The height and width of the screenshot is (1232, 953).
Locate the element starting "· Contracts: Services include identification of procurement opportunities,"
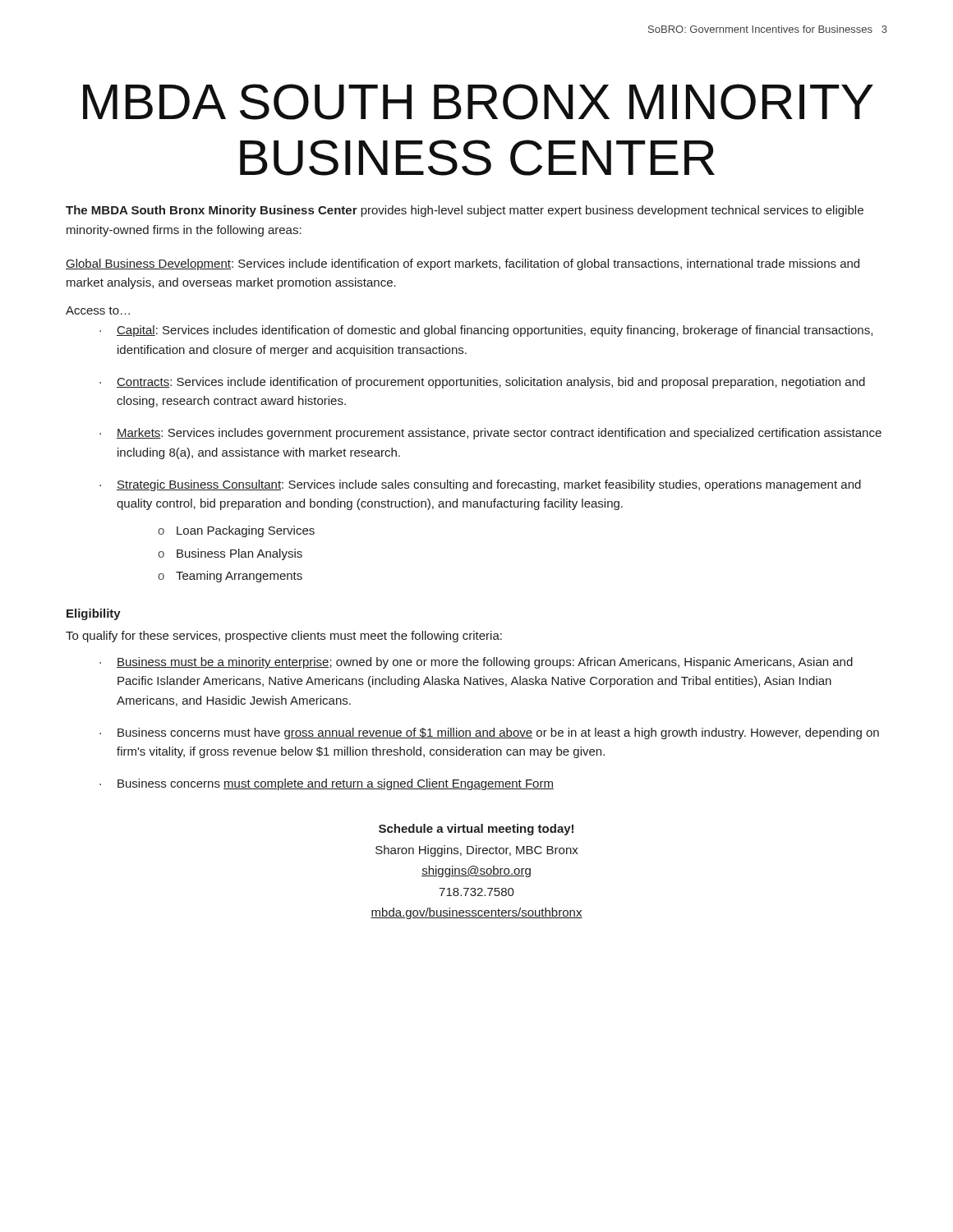tap(493, 391)
